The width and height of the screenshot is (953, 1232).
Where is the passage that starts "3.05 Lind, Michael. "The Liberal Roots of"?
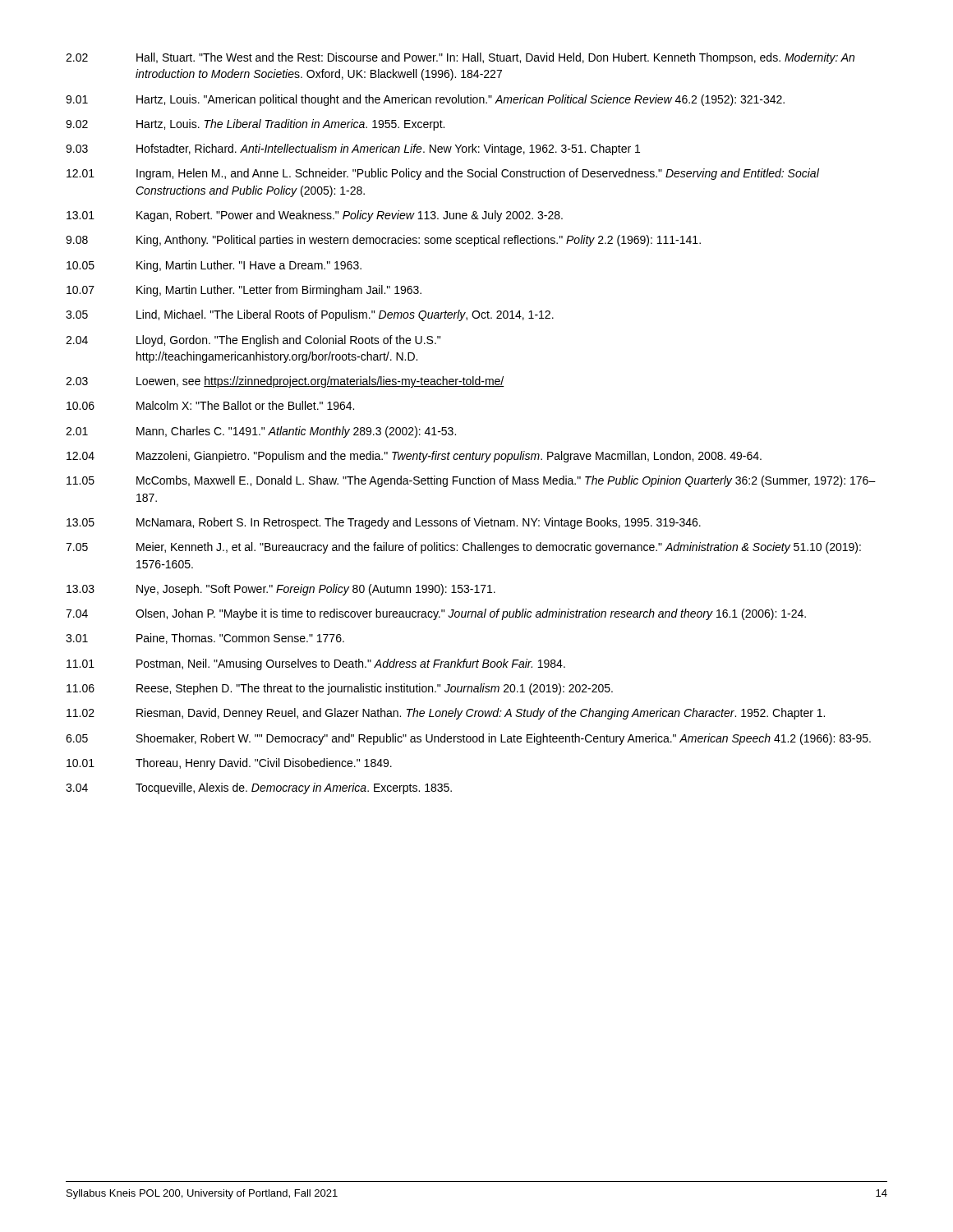pos(476,315)
